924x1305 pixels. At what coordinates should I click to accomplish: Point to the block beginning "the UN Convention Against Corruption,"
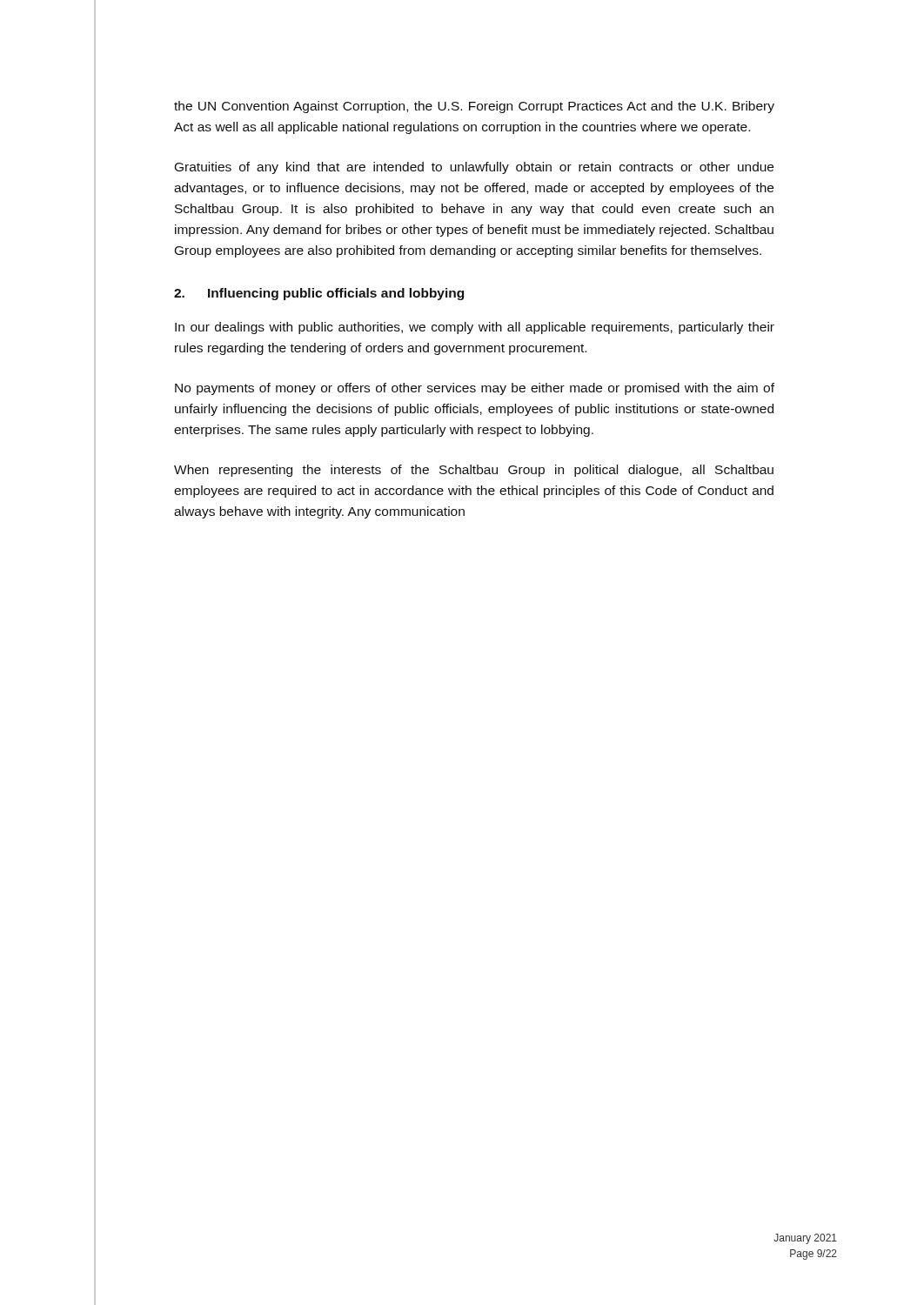coord(474,116)
